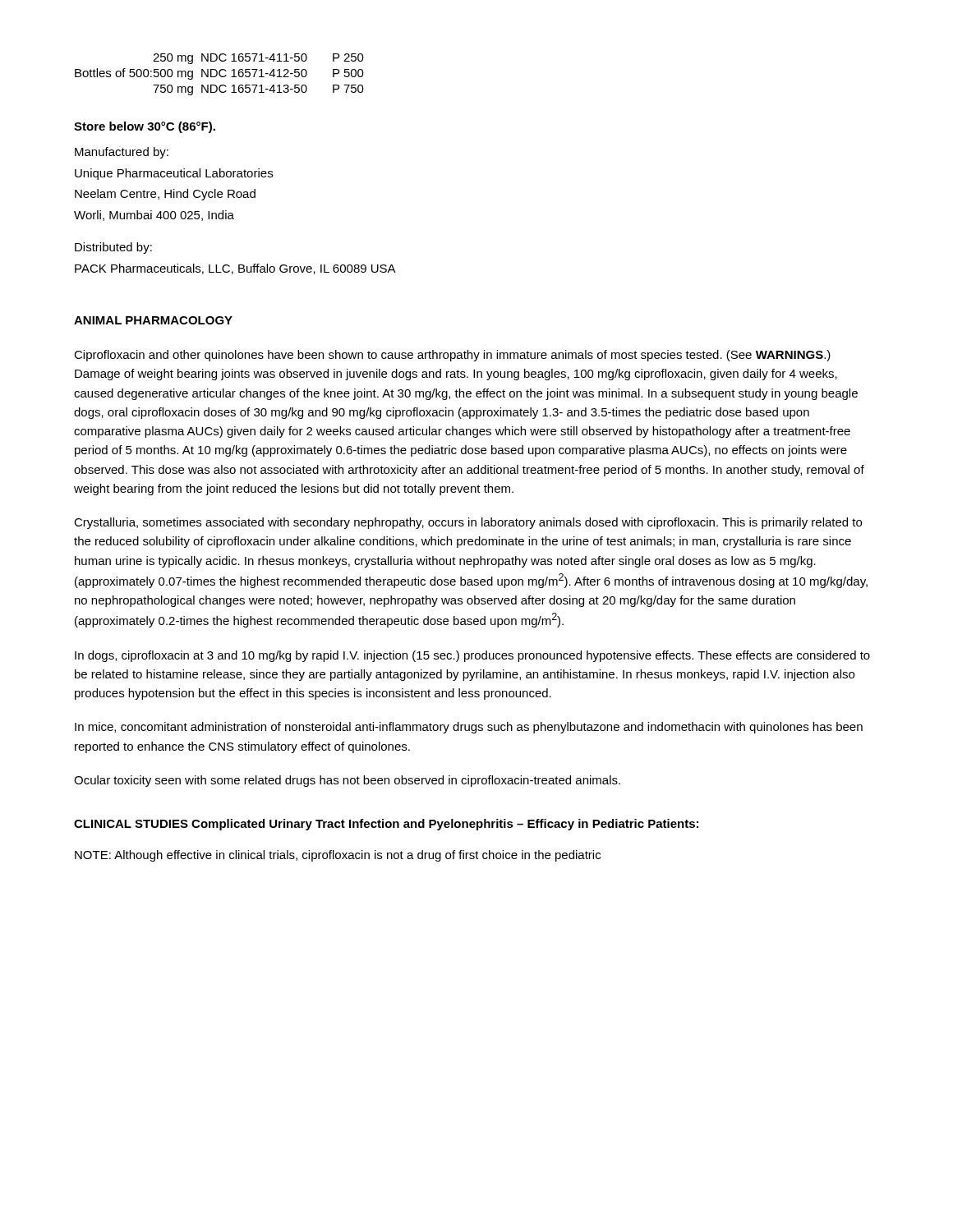The width and height of the screenshot is (953, 1232).
Task: Select the text block starting "Ciprofloxacin and other"
Action: tap(469, 421)
